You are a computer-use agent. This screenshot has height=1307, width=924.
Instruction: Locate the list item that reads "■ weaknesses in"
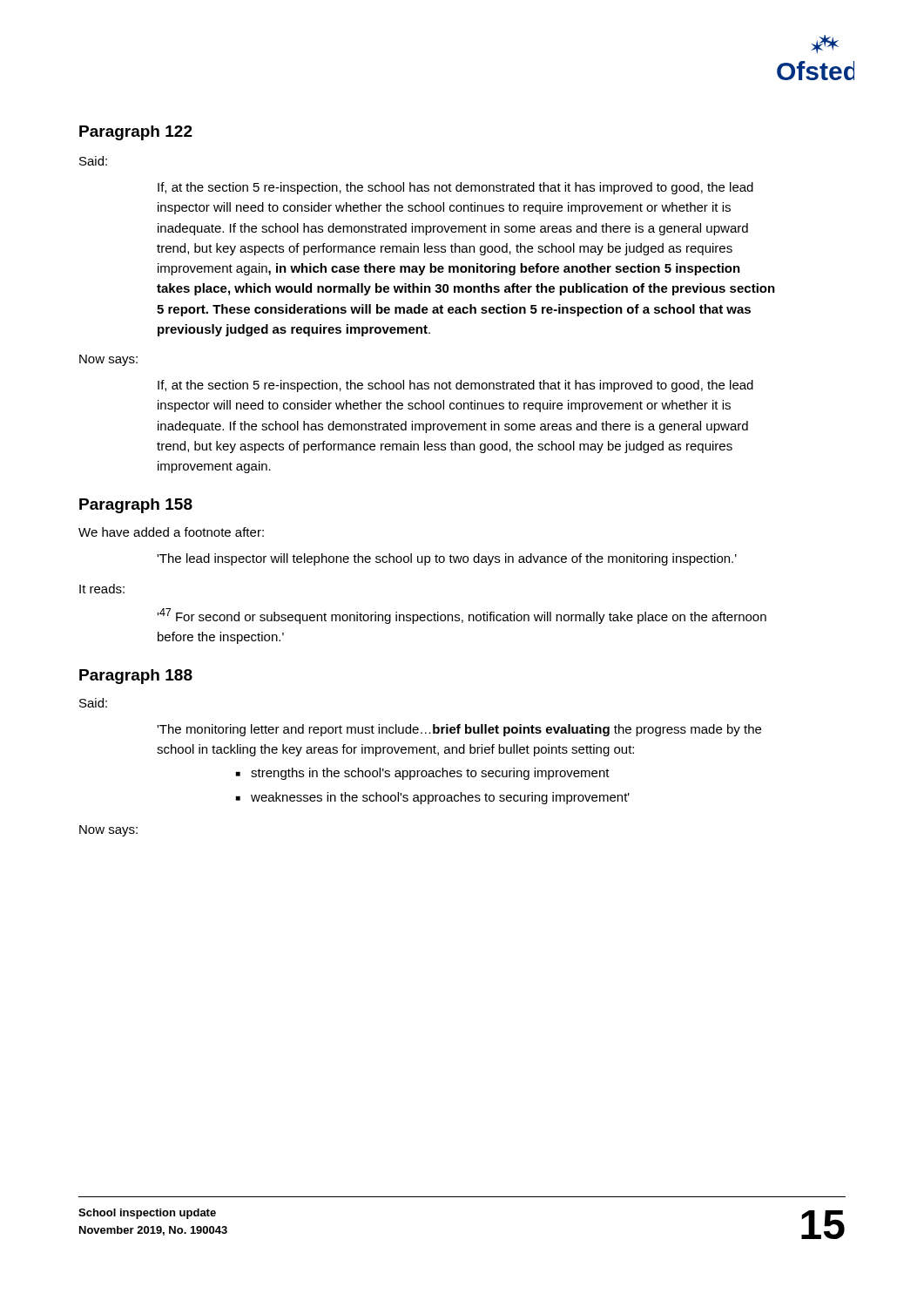pos(432,798)
